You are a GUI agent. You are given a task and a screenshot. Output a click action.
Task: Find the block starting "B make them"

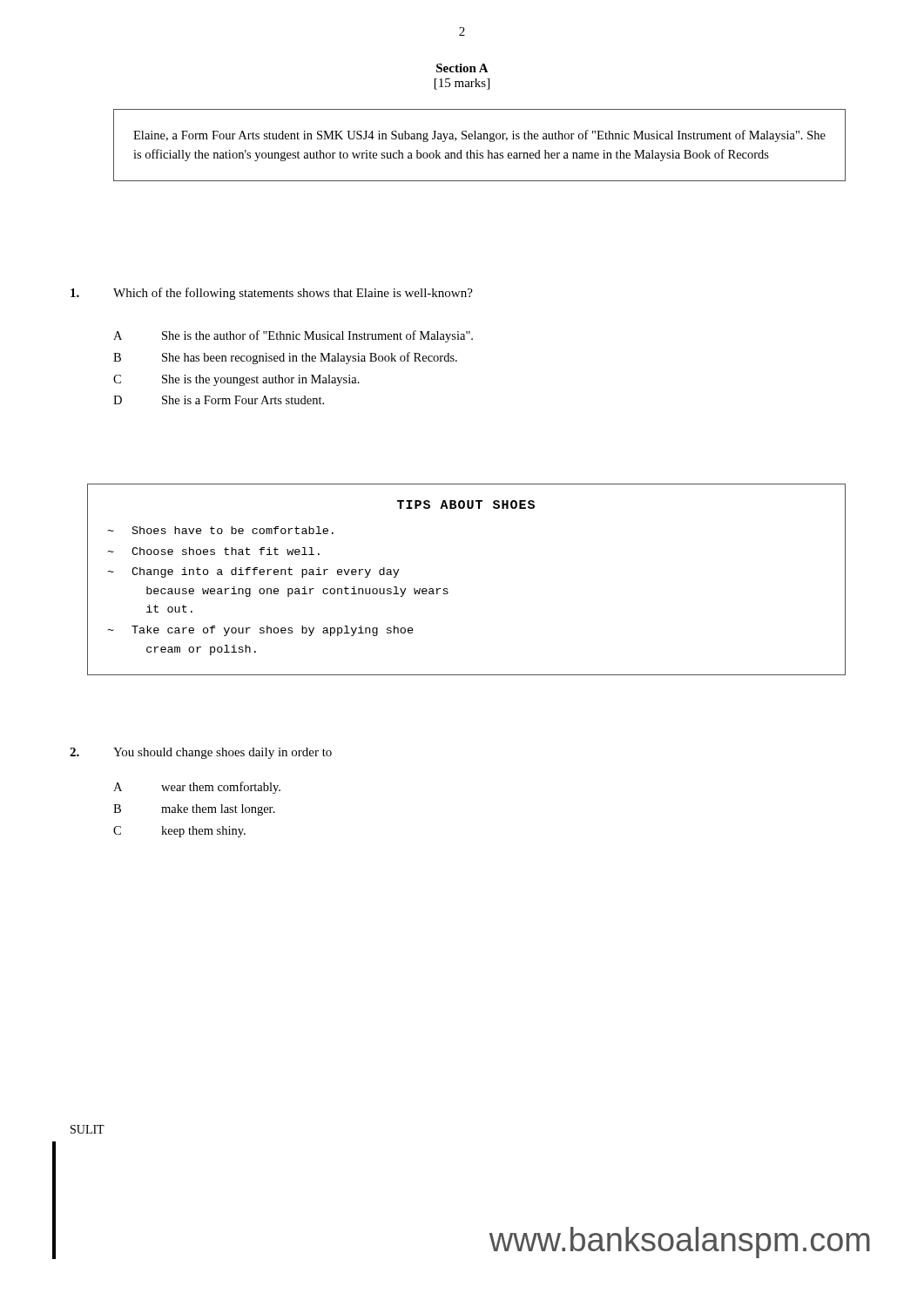tap(194, 809)
